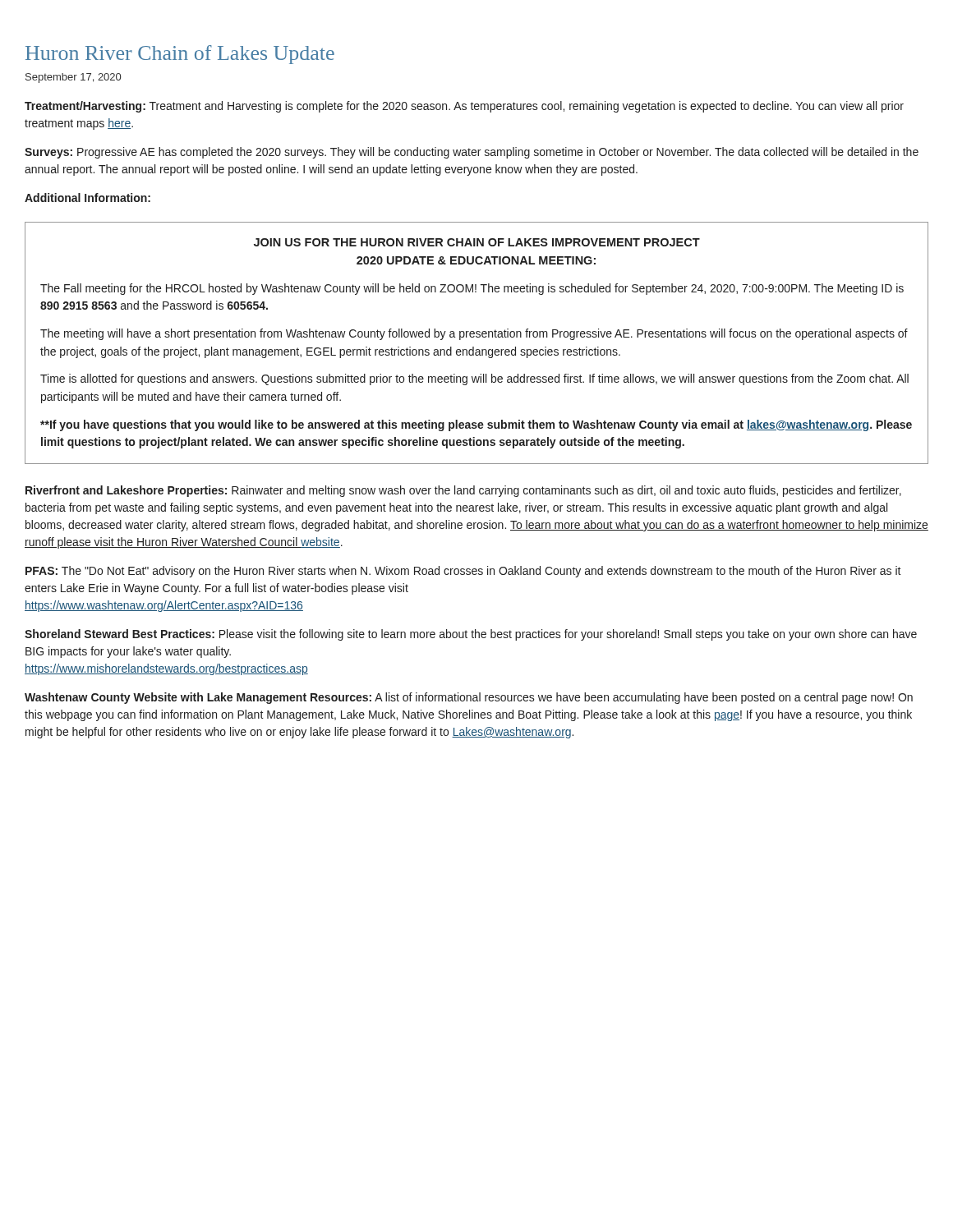Locate the text block with the text "JOIN US FOR THE"

click(476, 343)
